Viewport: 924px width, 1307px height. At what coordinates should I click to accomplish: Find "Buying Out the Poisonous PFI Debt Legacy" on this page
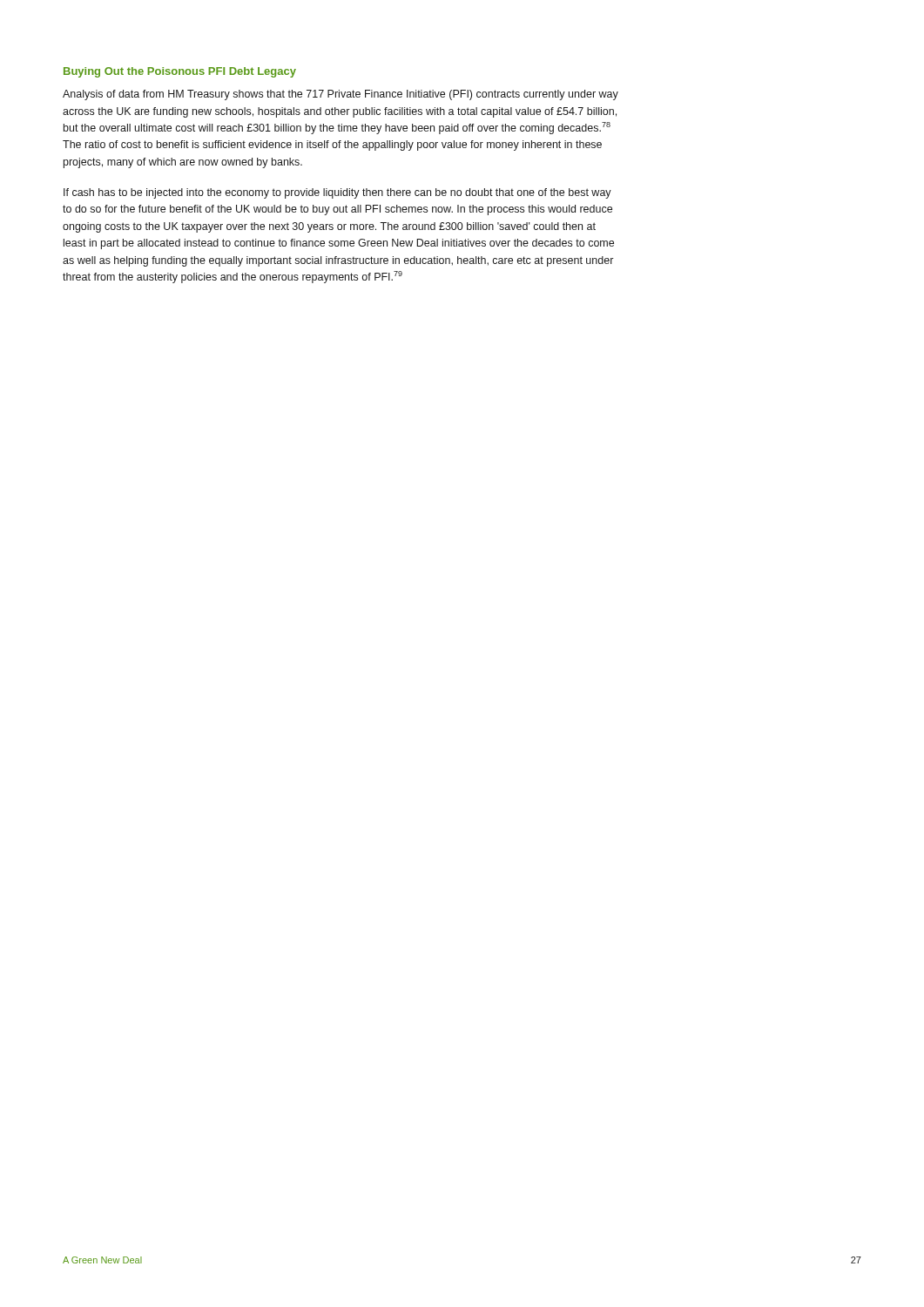tap(179, 72)
